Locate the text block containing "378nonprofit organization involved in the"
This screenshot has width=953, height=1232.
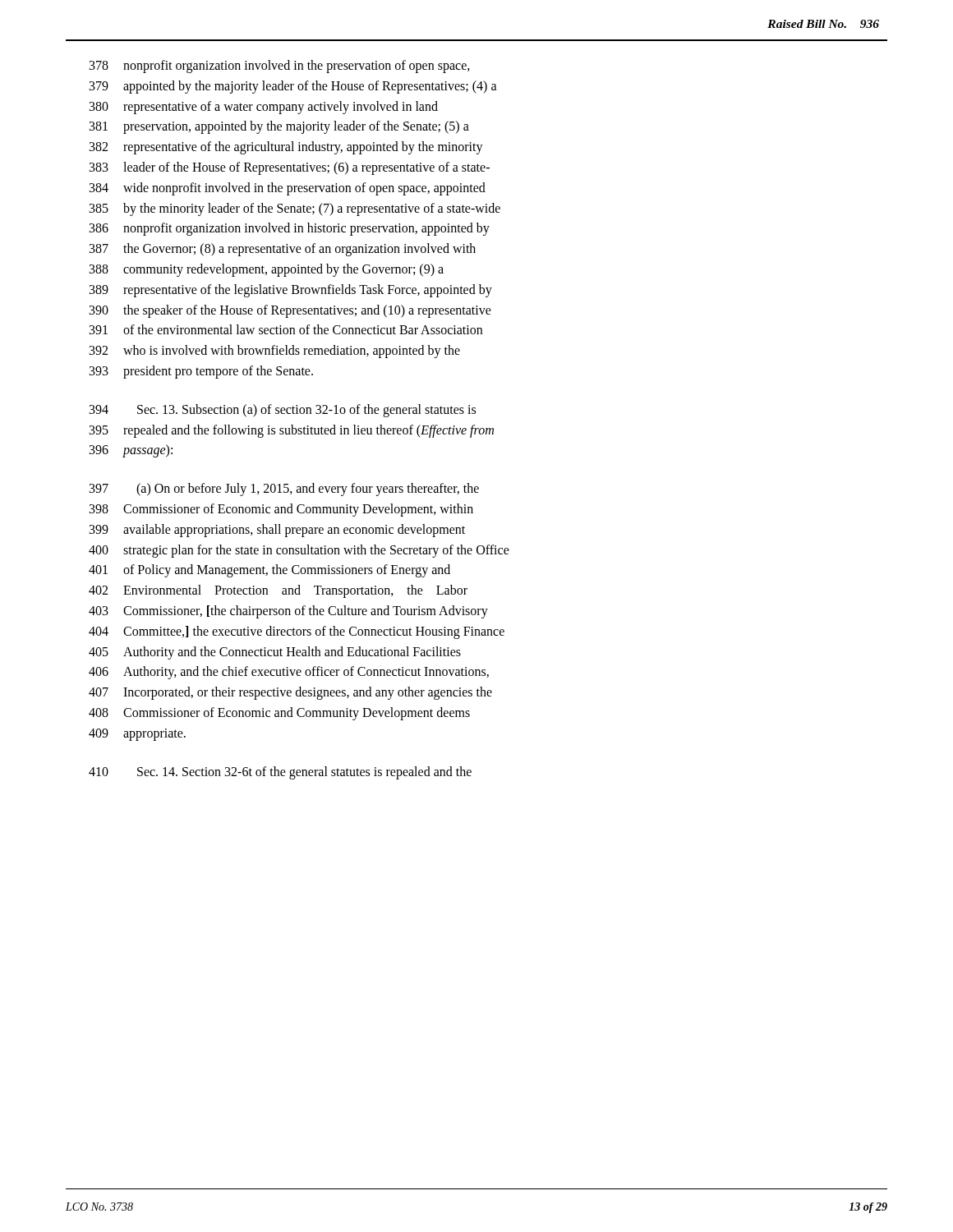coord(476,219)
